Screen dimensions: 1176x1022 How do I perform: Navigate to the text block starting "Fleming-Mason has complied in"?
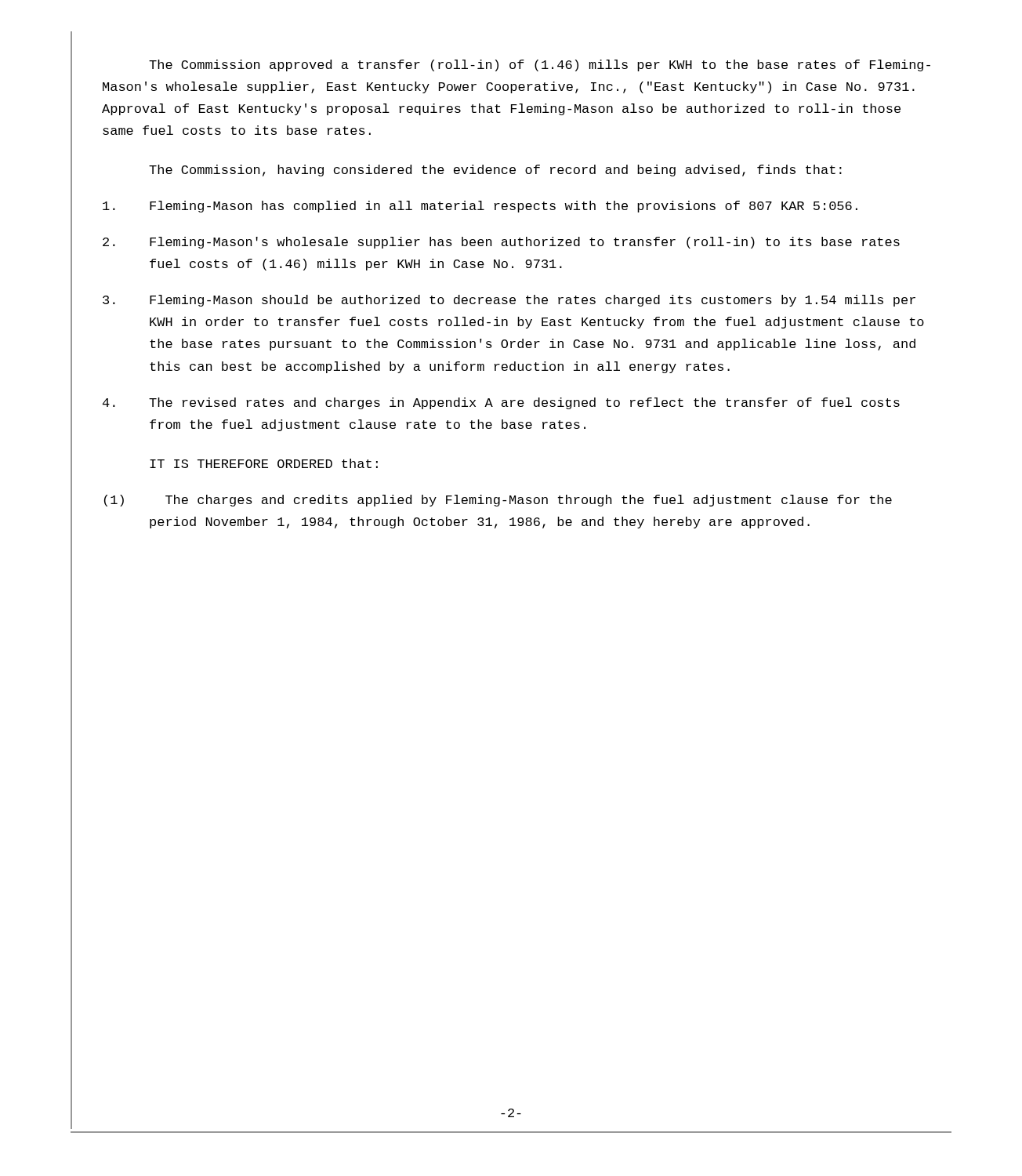(519, 207)
